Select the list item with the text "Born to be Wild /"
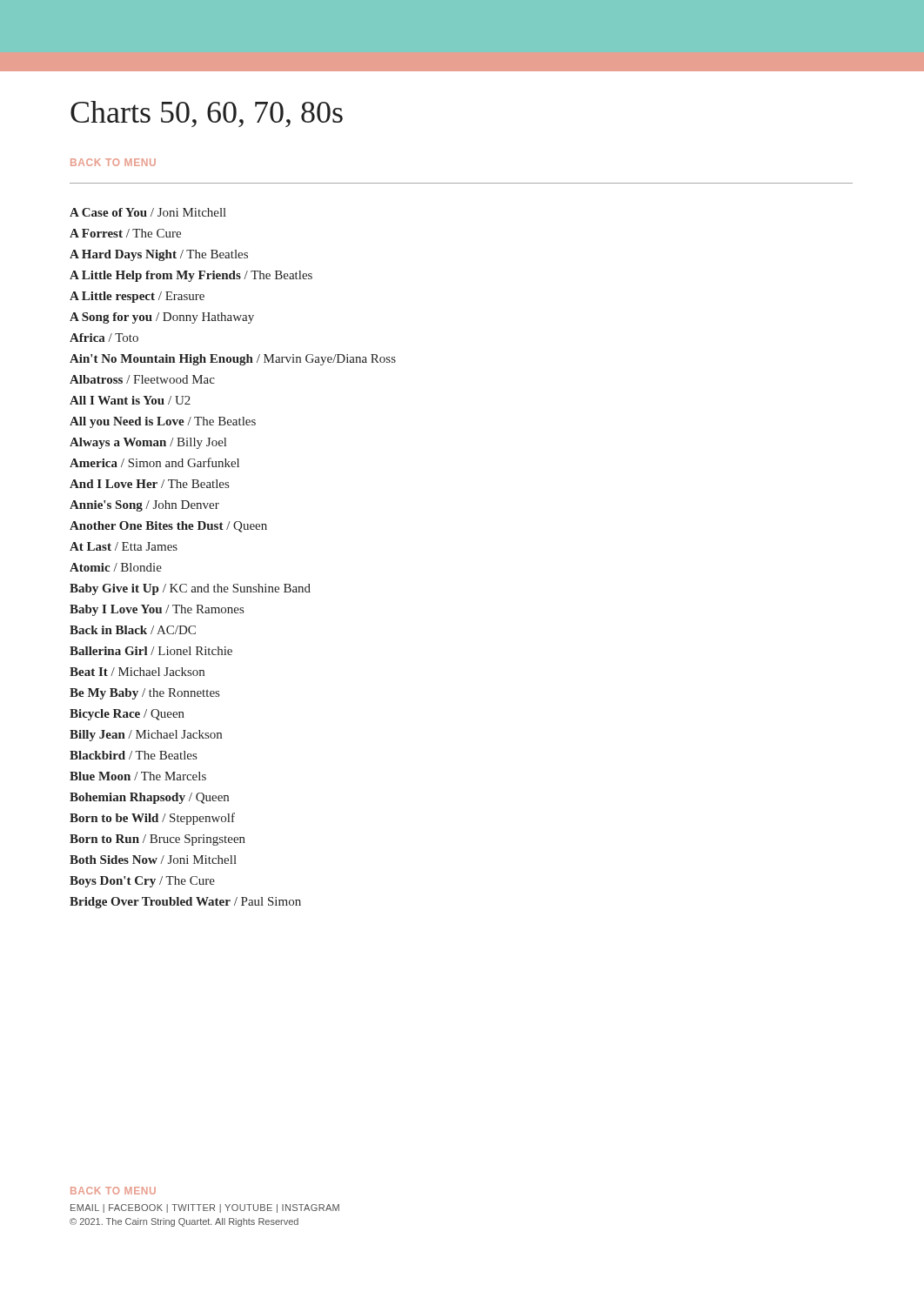 pyautogui.click(x=152, y=818)
